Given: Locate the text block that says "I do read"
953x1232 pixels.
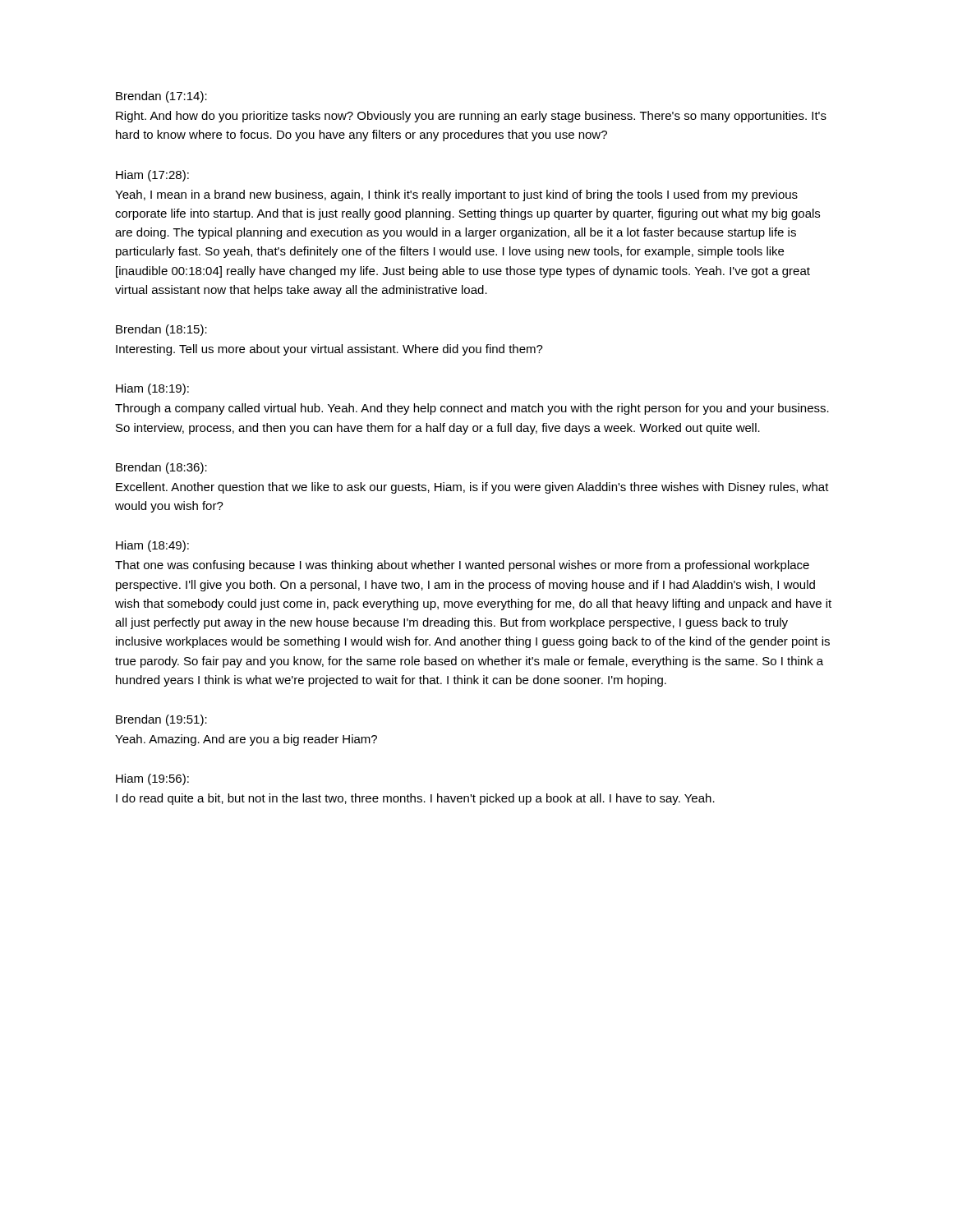Looking at the screenshot, I should (x=415, y=798).
